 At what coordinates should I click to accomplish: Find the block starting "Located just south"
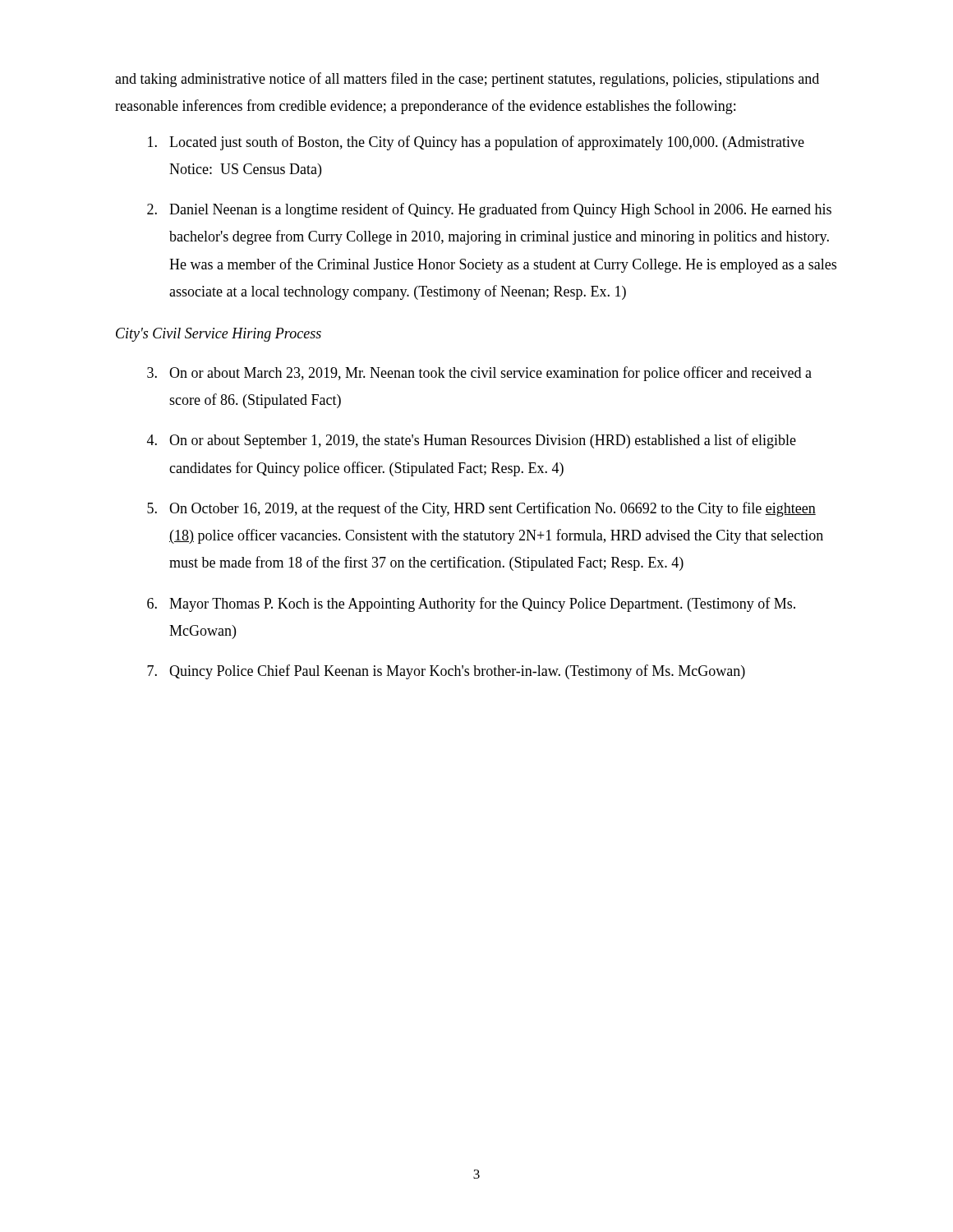pos(476,156)
